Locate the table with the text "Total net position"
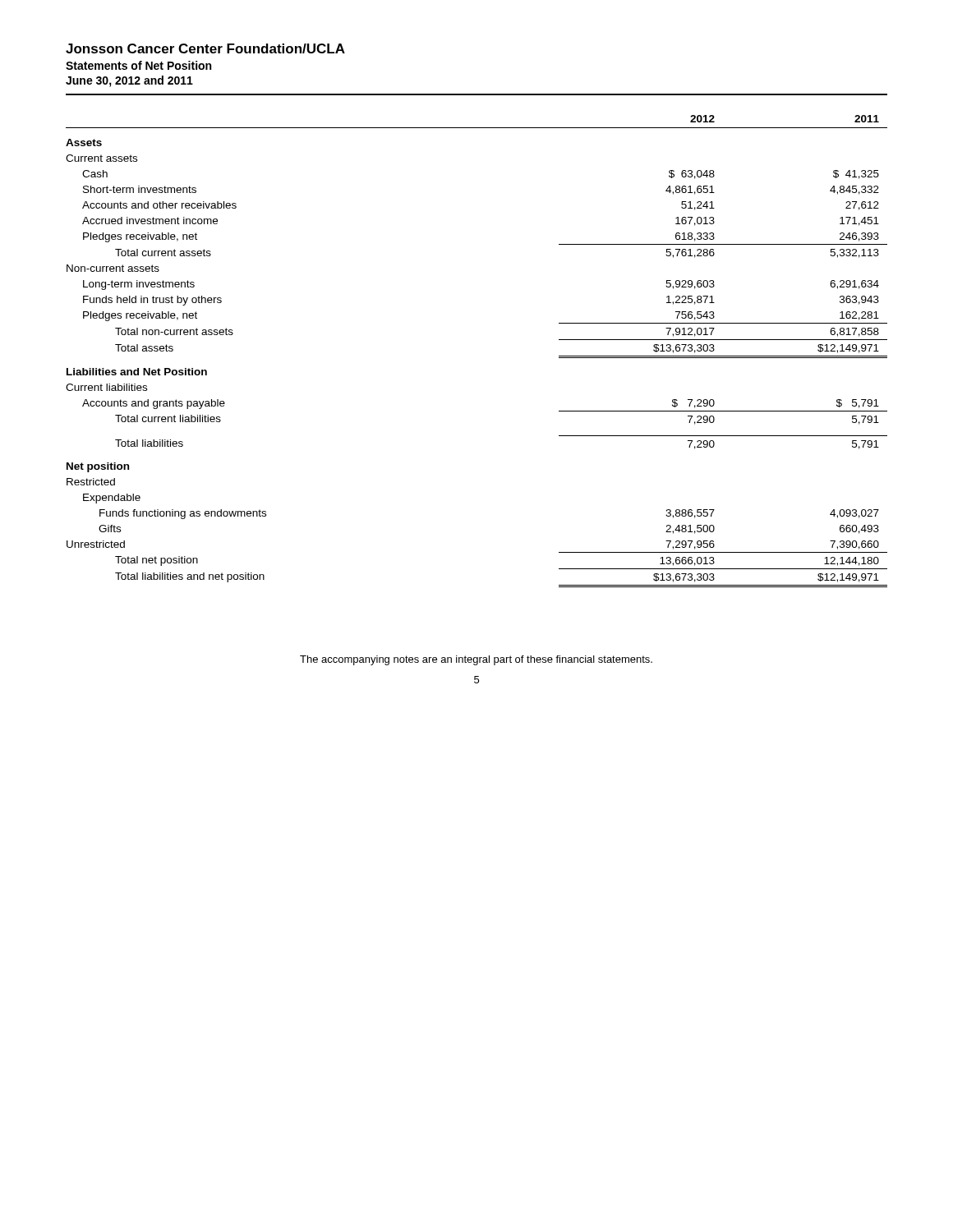The image size is (953, 1232). click(x=476, y=348)
